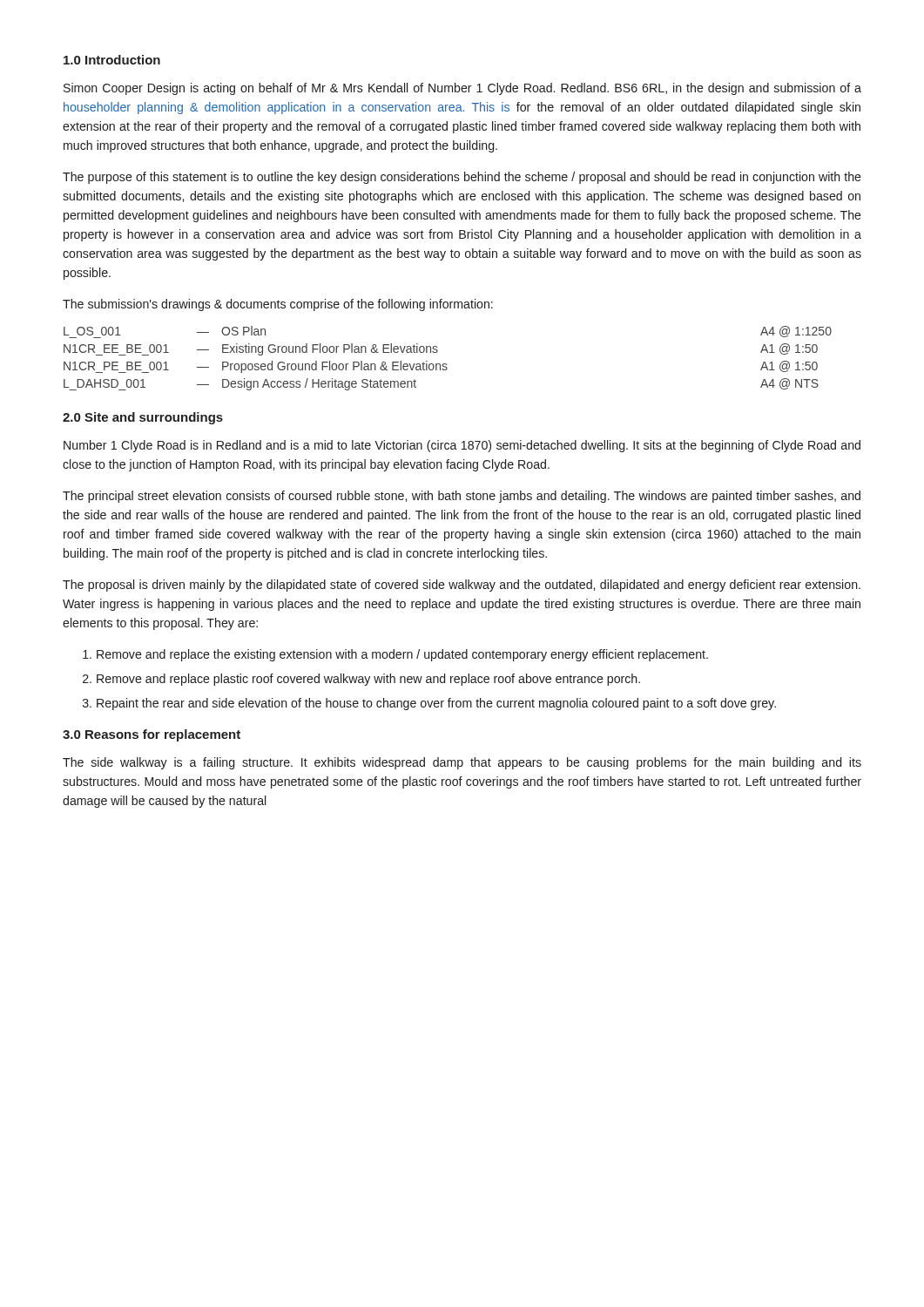Point to the block starting "The principal street elevation consists of coursed rubble"
924x1307 pixels.
462,525
